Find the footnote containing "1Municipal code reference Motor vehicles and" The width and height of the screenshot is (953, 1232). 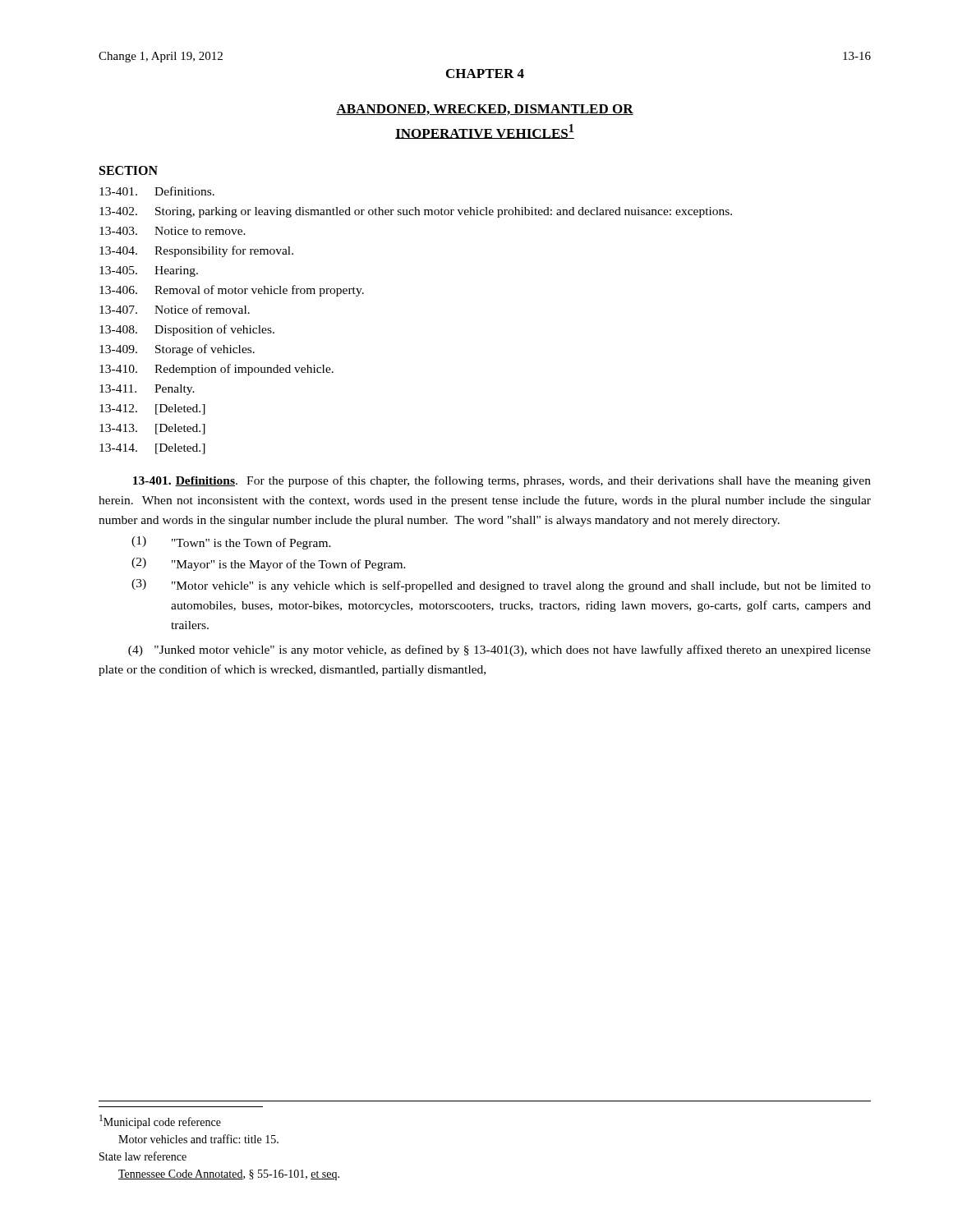[x=160, y=1122]
